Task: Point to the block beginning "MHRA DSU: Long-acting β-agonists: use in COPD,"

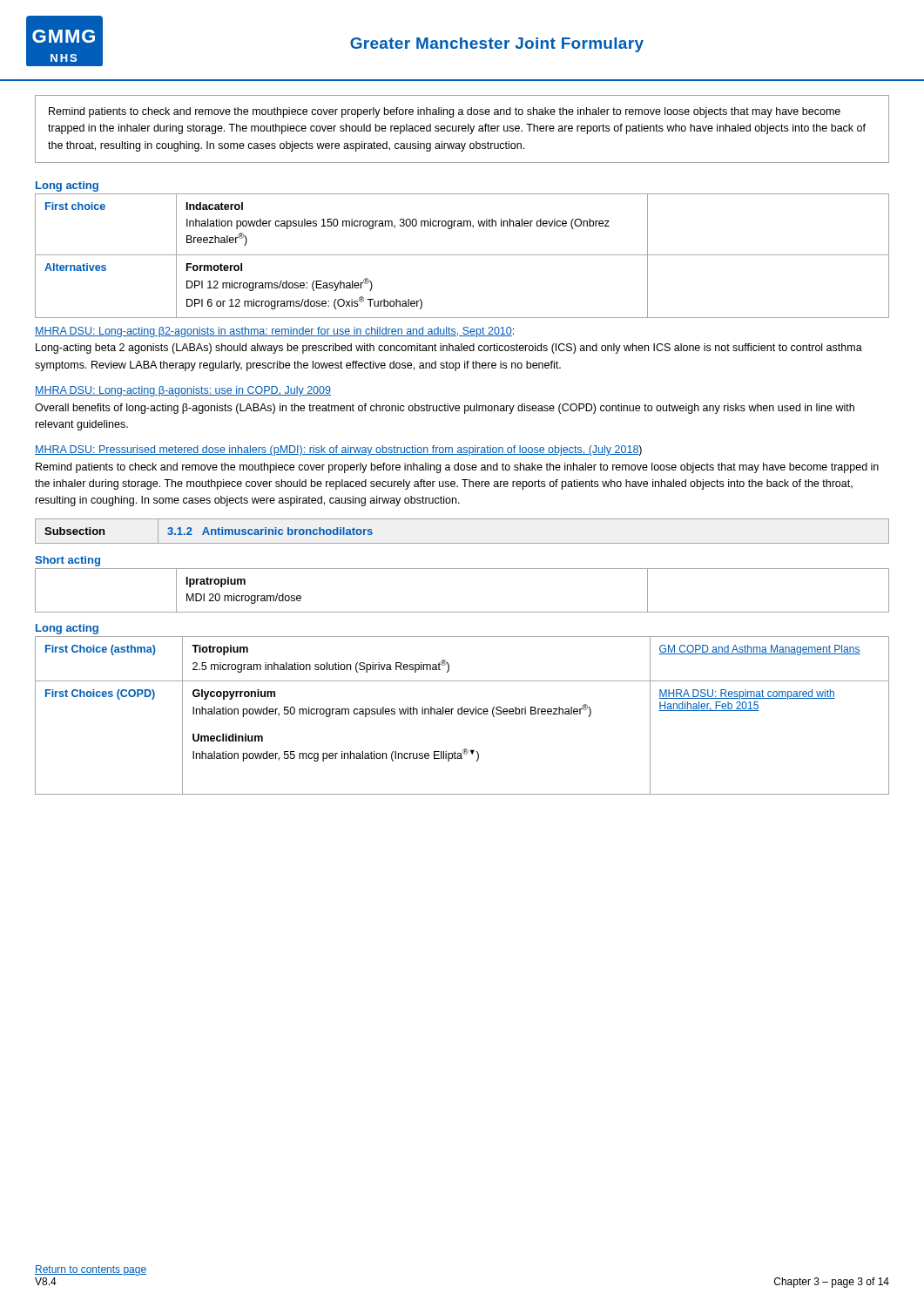Action: coord(445,407)
